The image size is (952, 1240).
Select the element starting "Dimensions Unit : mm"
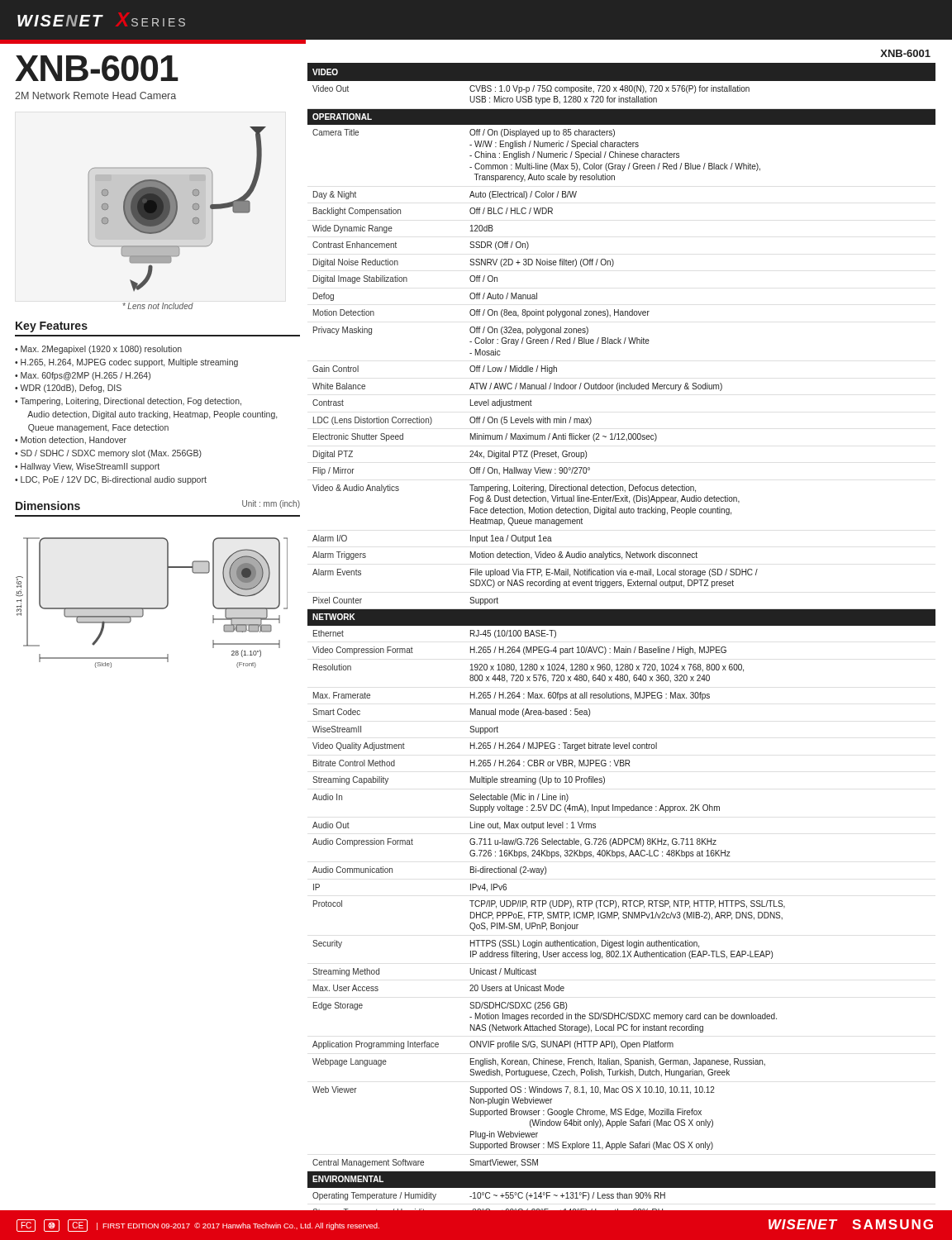[x=157, y=506]
